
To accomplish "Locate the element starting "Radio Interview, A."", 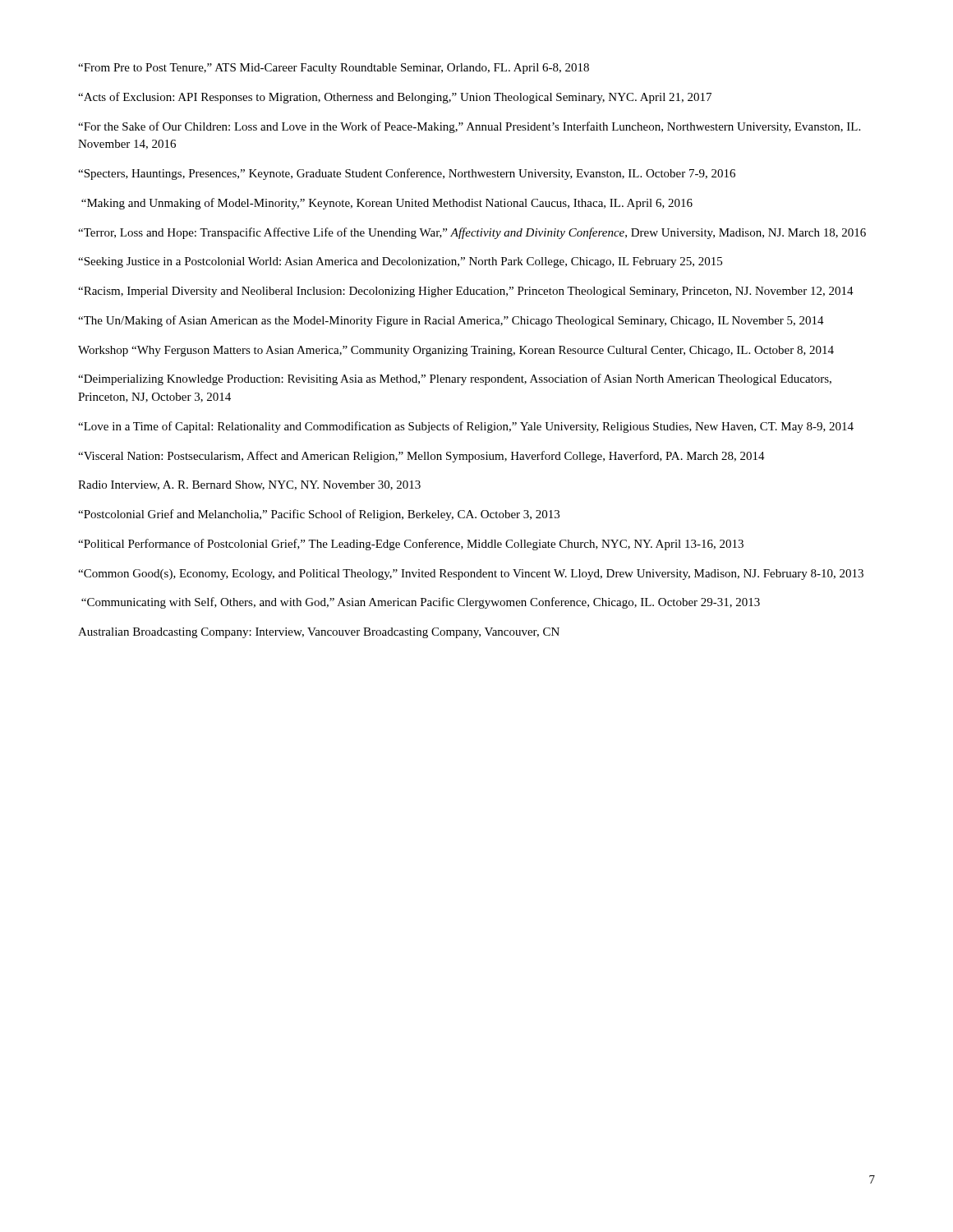I will 249,485.
